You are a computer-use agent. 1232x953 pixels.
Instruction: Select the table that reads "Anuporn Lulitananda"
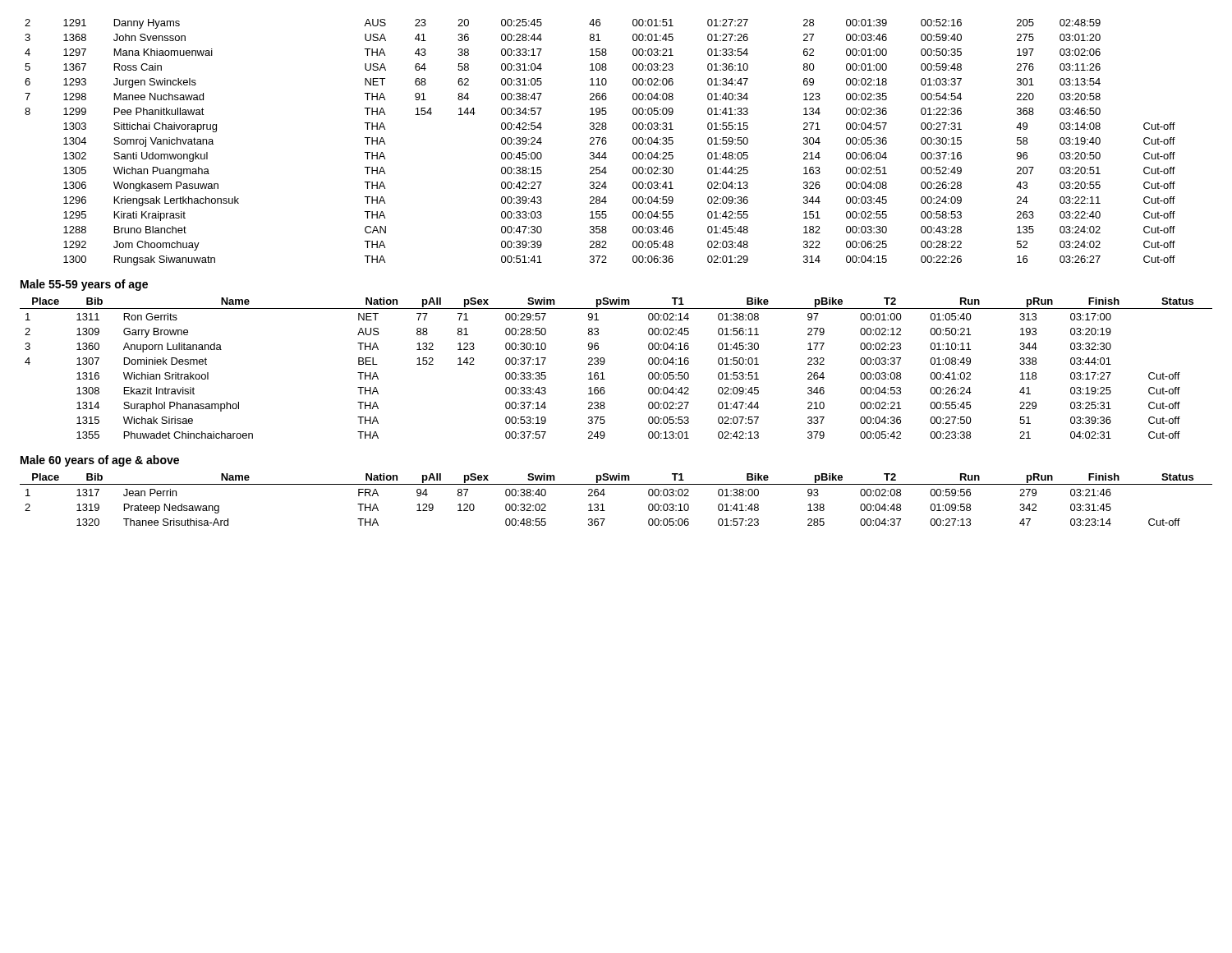point(616,368)
